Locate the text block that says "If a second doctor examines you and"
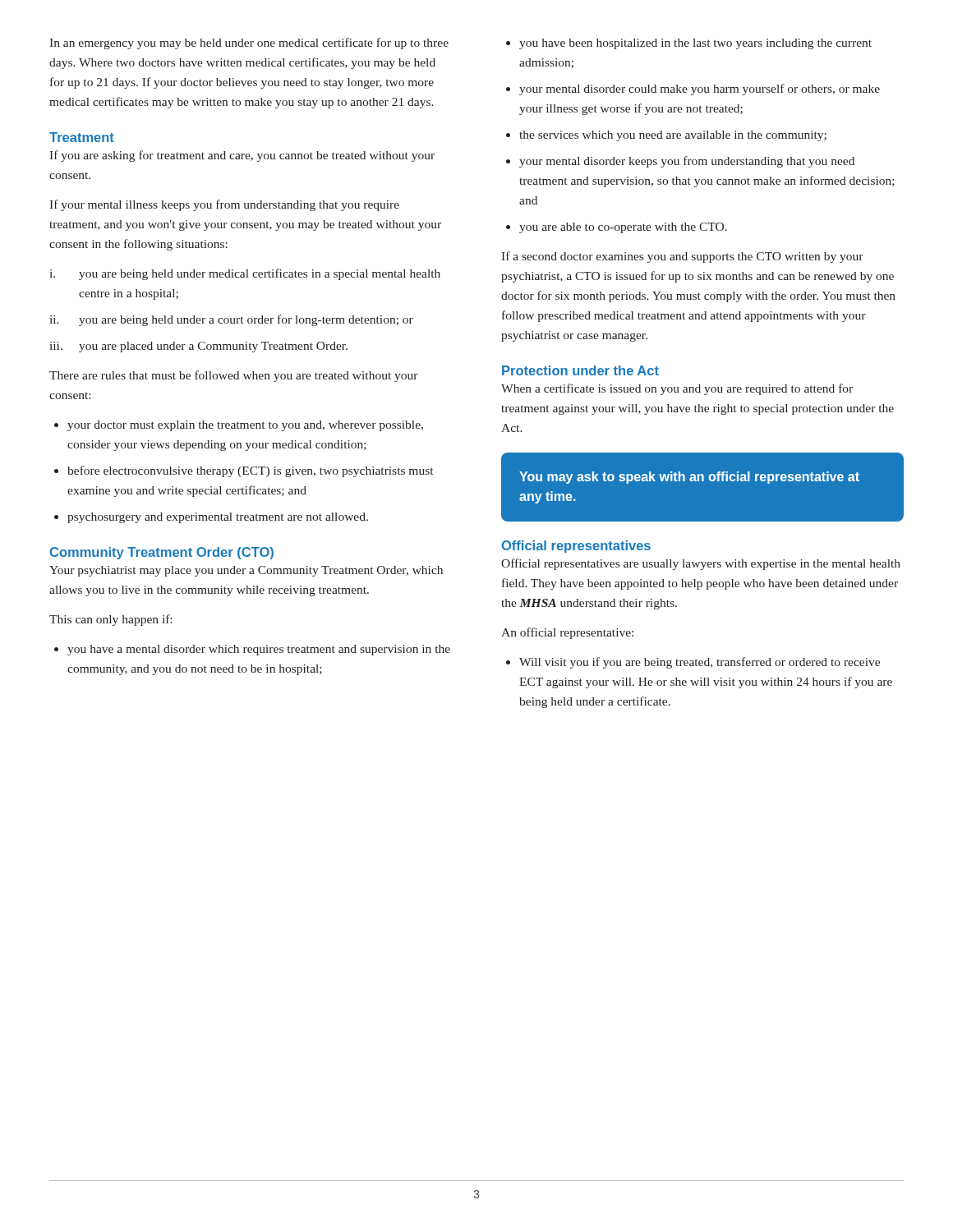The image size is (953, 1232). [x=702, y=296]
